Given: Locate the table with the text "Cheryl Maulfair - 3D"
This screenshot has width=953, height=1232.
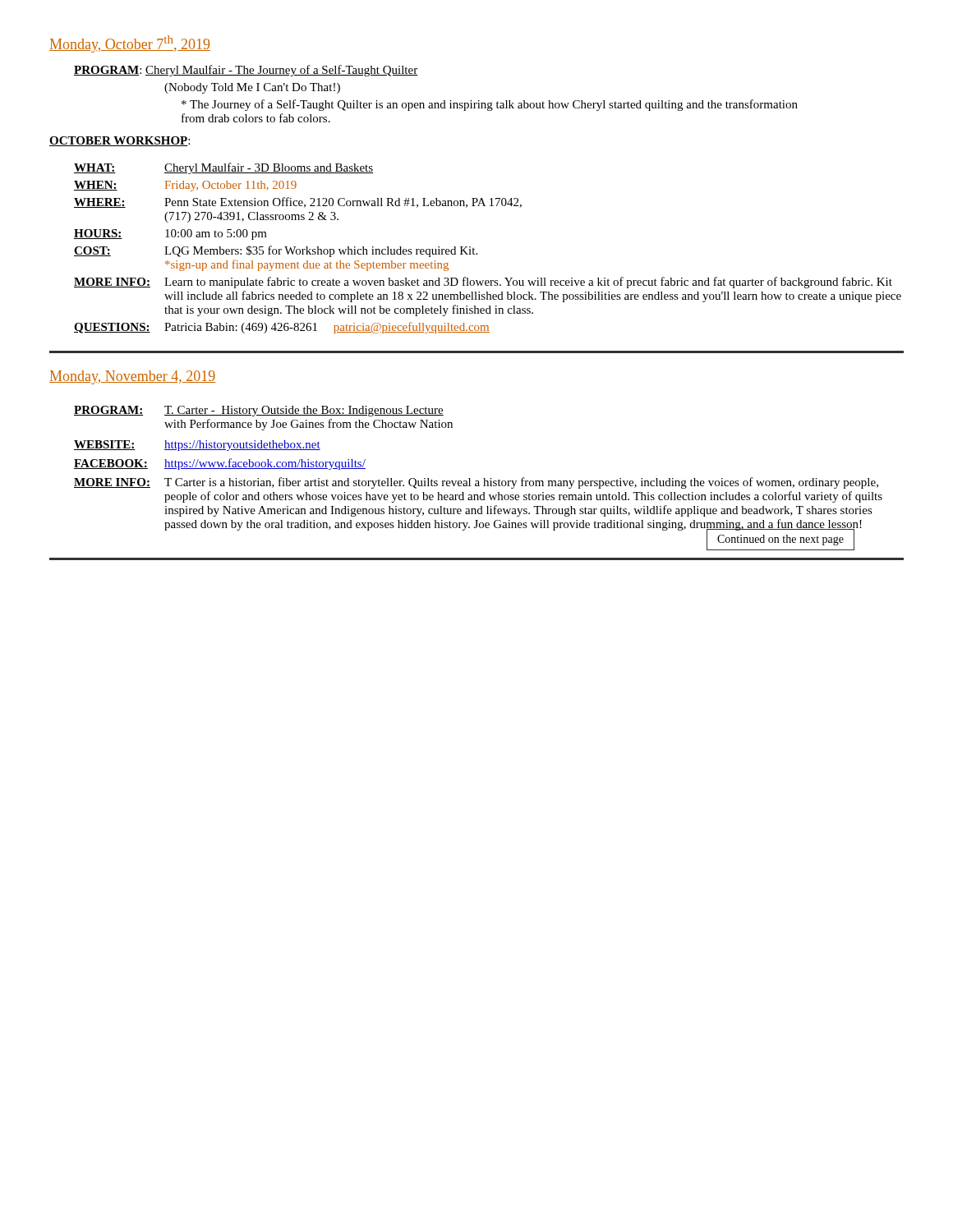Looking at the screenshot, I should [x=489, y=248].
